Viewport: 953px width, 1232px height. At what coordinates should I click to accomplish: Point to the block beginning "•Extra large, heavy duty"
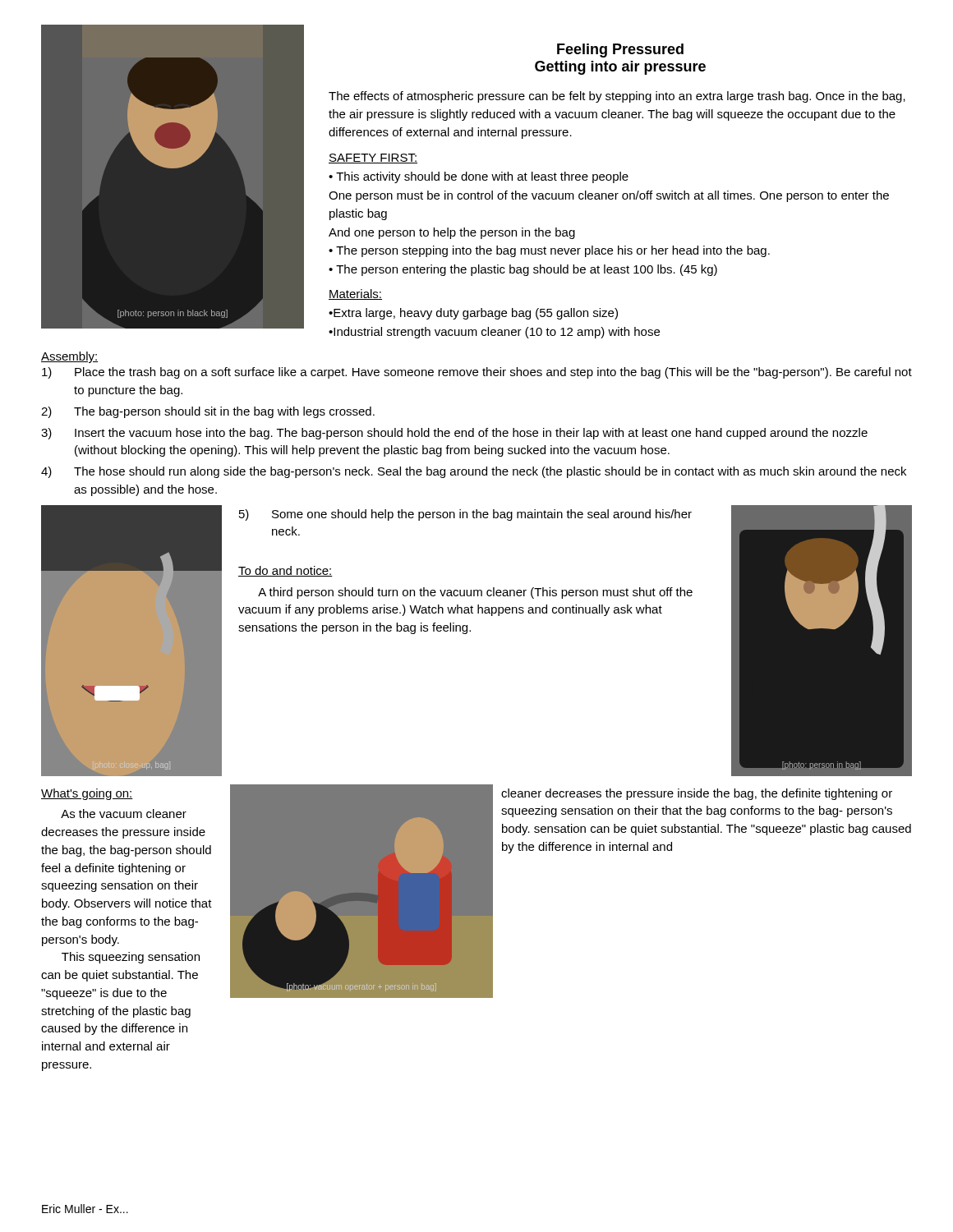(474, 313)
